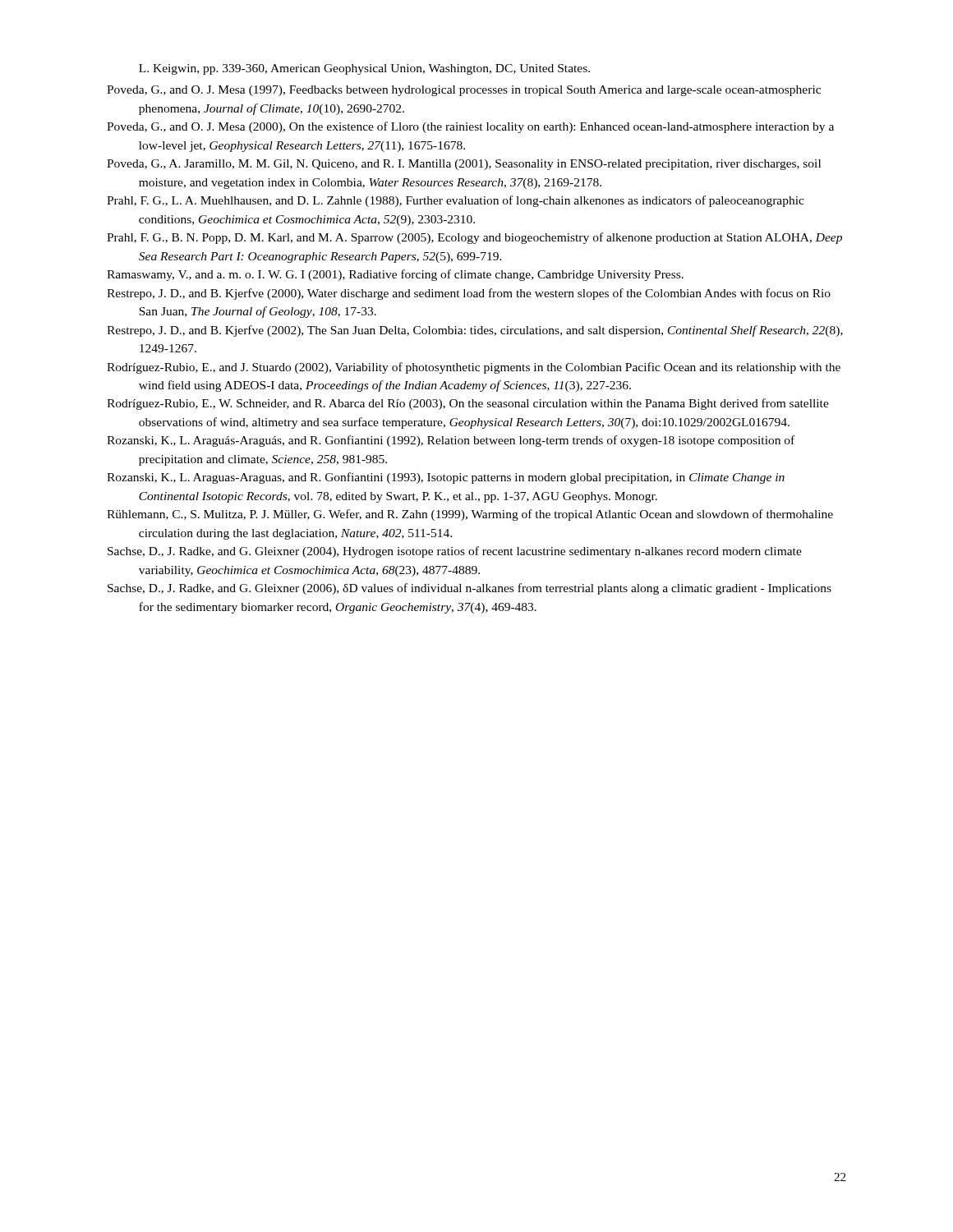
Task: Find the block starting "Poveda, G., and O. J. Mesa (1997), Feedbacks"
Action: (464, 99)
